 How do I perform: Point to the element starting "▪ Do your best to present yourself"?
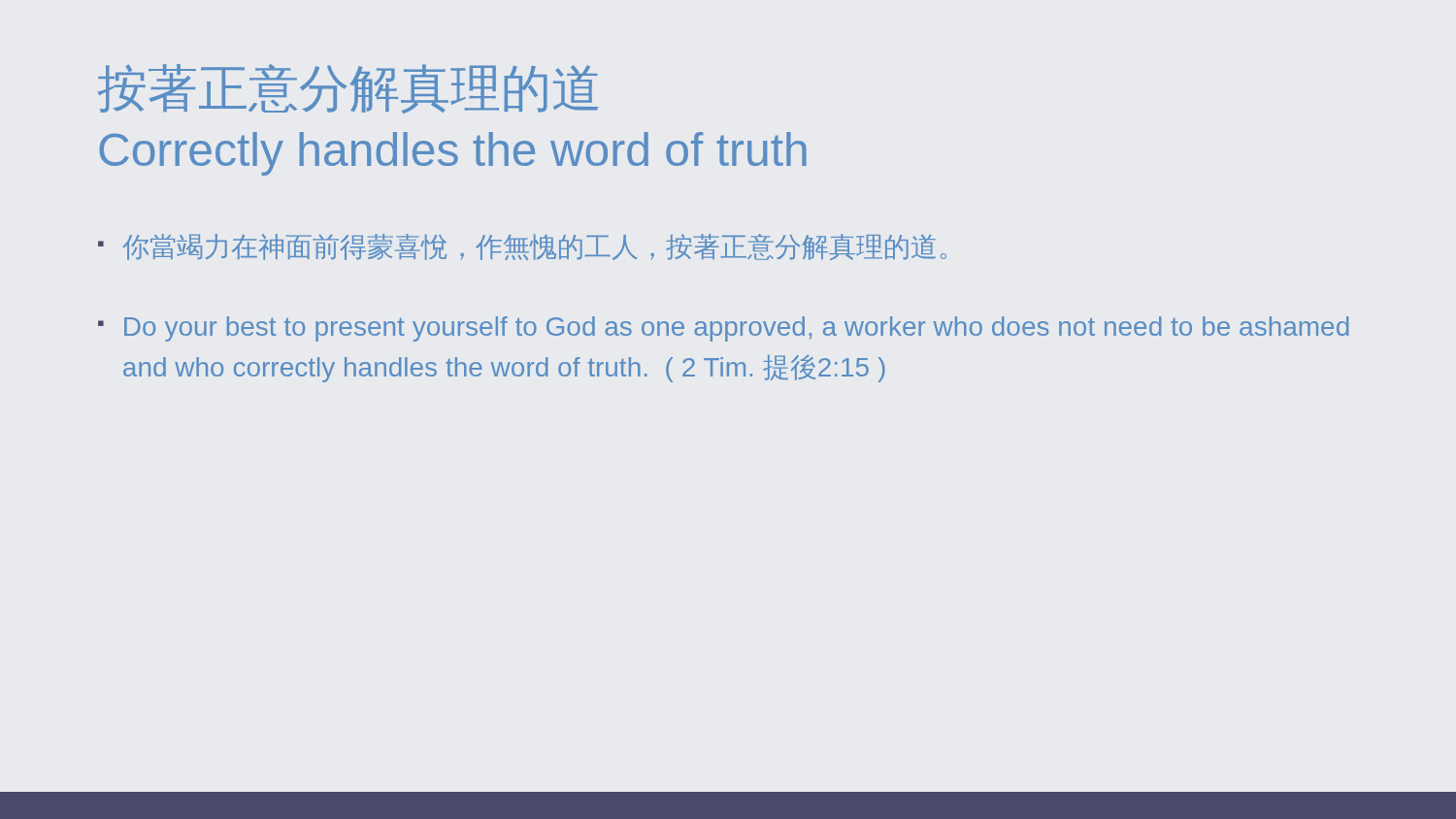tap(728, 347)
